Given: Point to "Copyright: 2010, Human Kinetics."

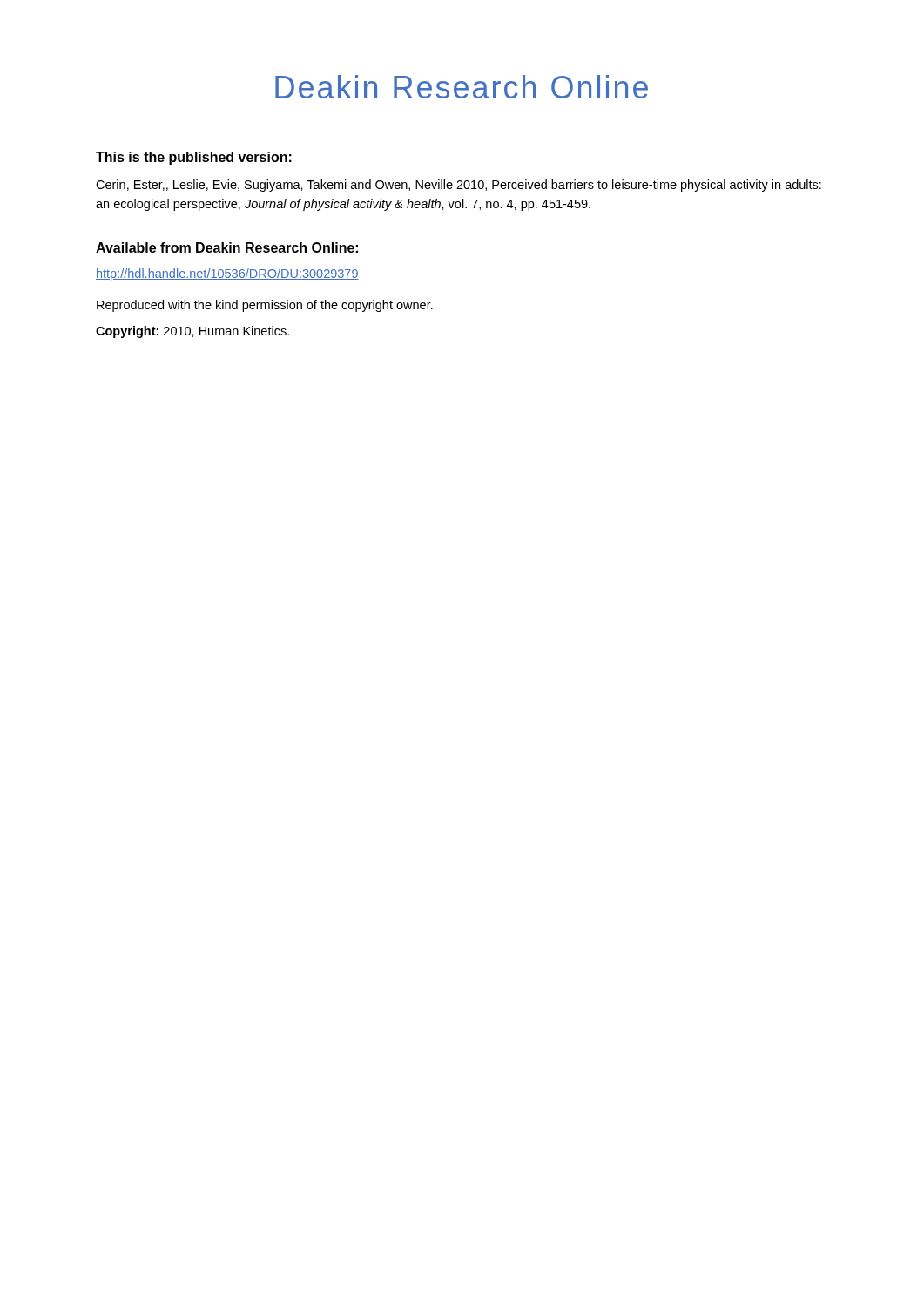Looking at the screenshot, I should click(192, 332).
